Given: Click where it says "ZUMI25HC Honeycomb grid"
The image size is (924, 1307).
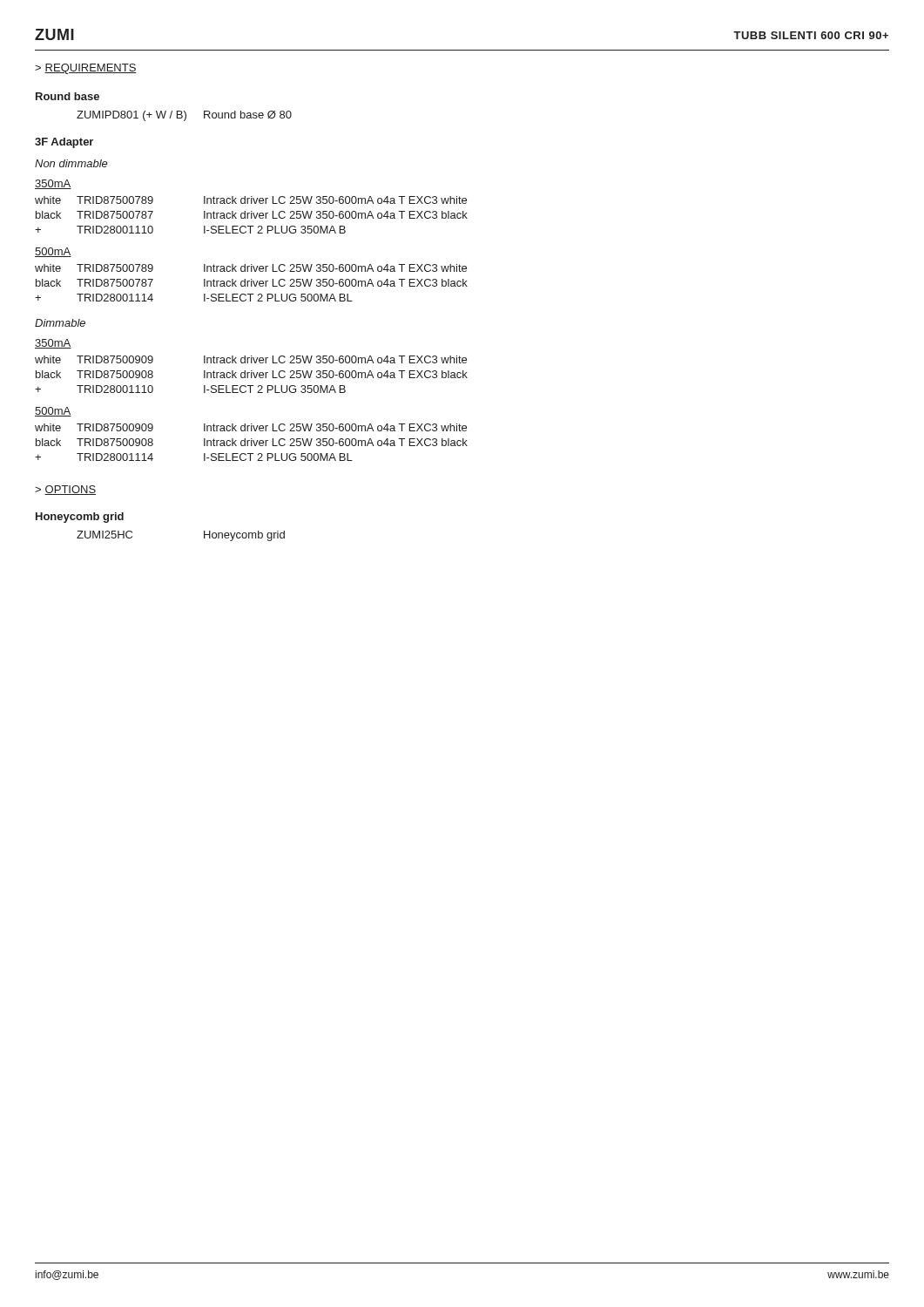Looking at the screenshot, I should pyautogui.click(x=102, y=535).
